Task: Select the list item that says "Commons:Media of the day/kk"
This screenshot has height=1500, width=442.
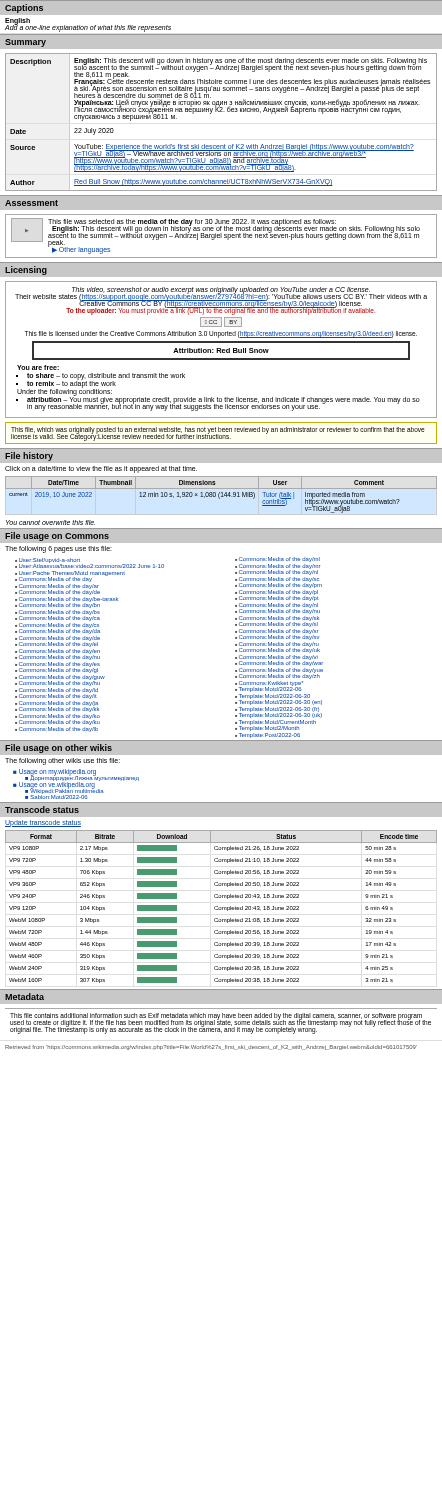Action: (x=59, y=709)
